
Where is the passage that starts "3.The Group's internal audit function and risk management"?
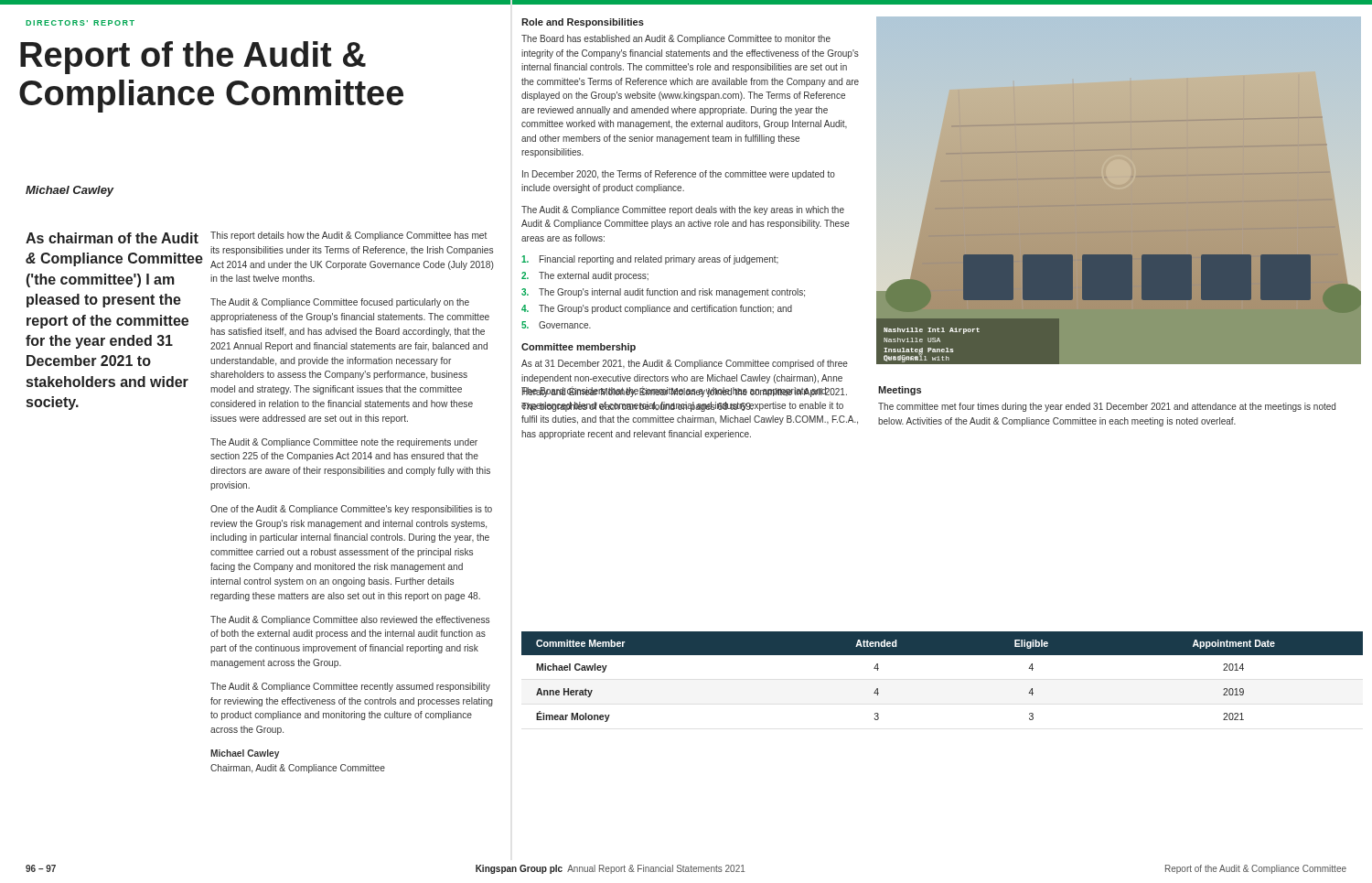[x=664, y=292]
